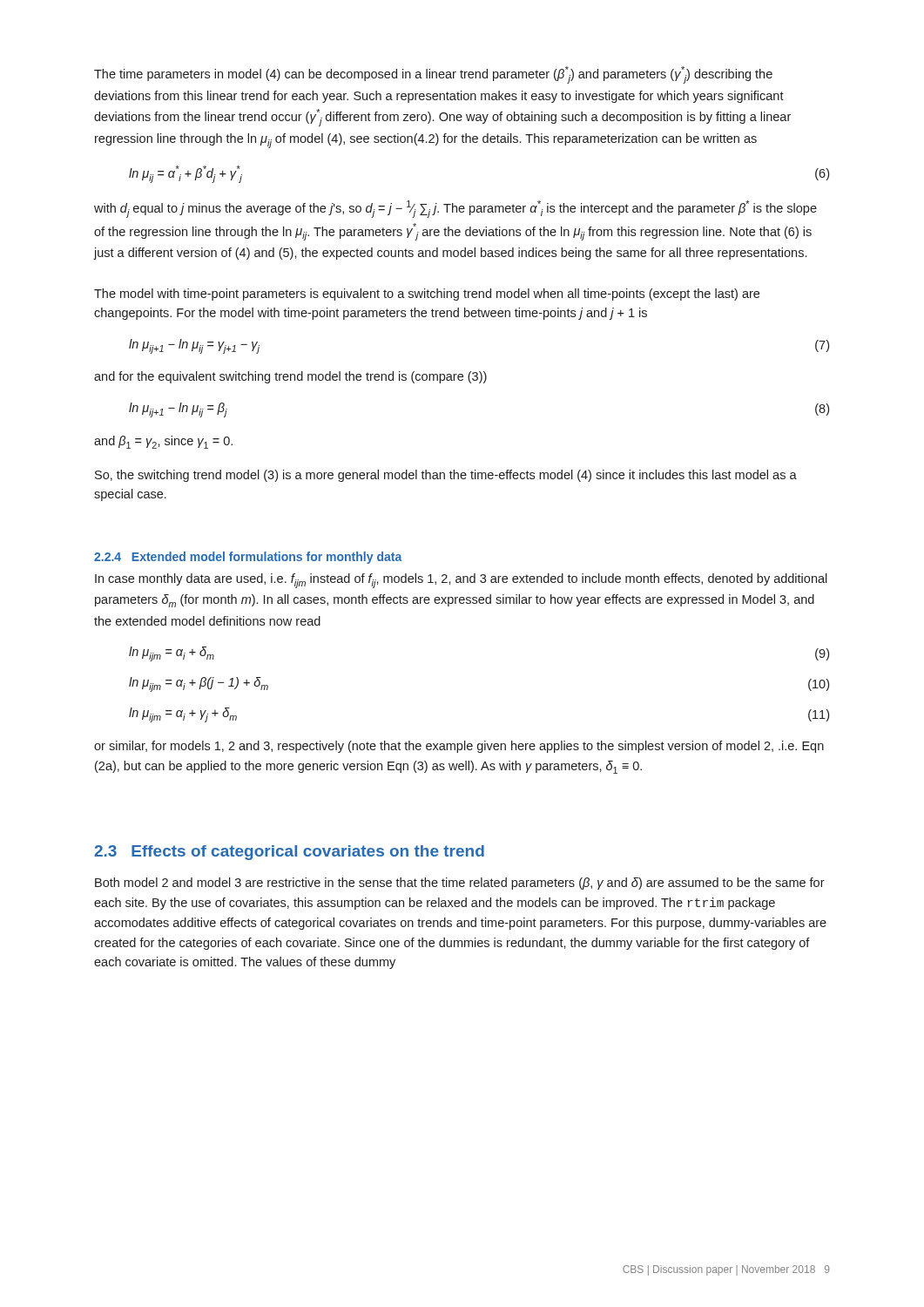Locate the formula that reads "ln μij ="
The image size is (924, 1307).
(x=181, y=175)
